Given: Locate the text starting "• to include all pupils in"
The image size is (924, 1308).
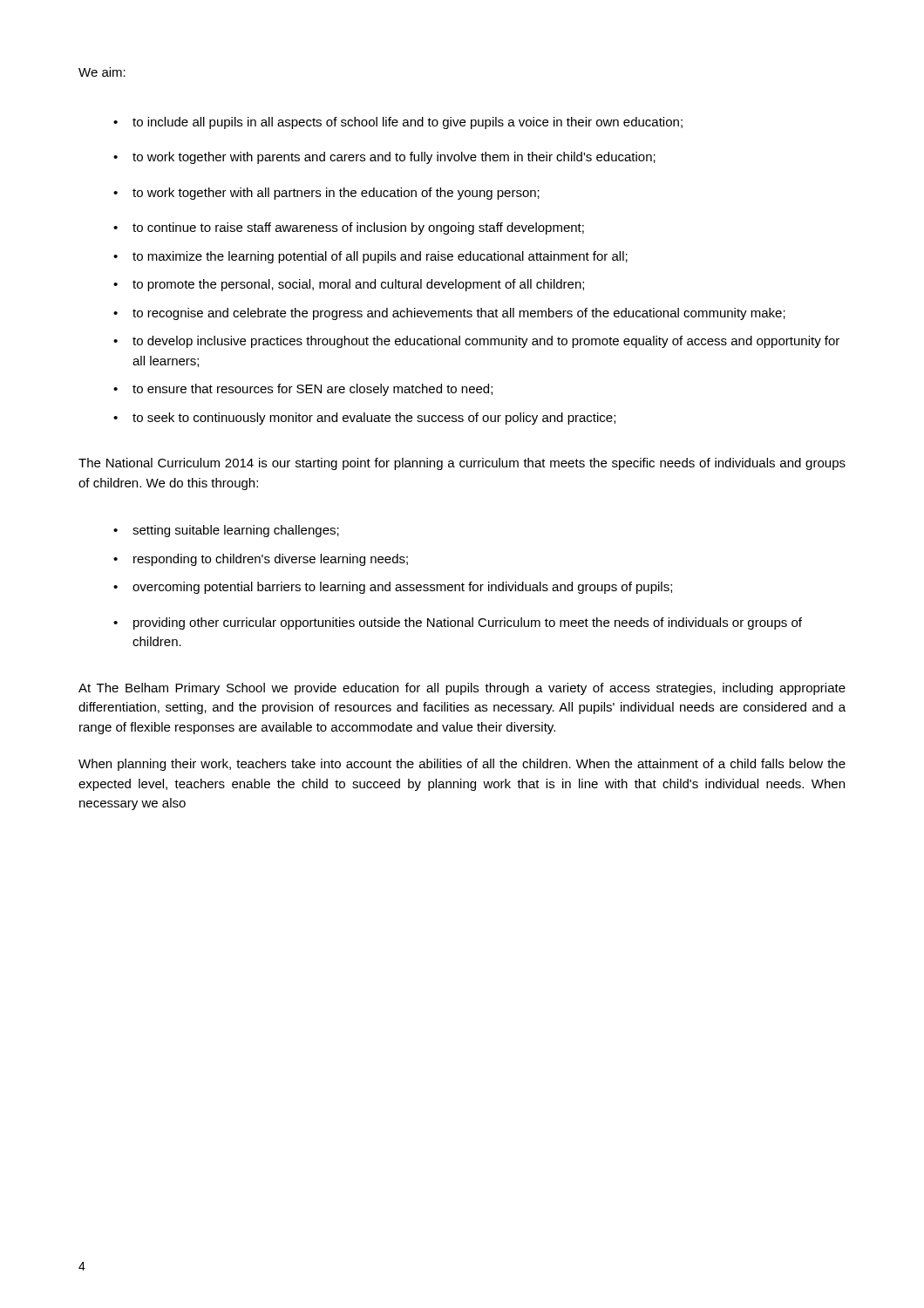Looking at the screenshot, I should click(x=479, y=122).
